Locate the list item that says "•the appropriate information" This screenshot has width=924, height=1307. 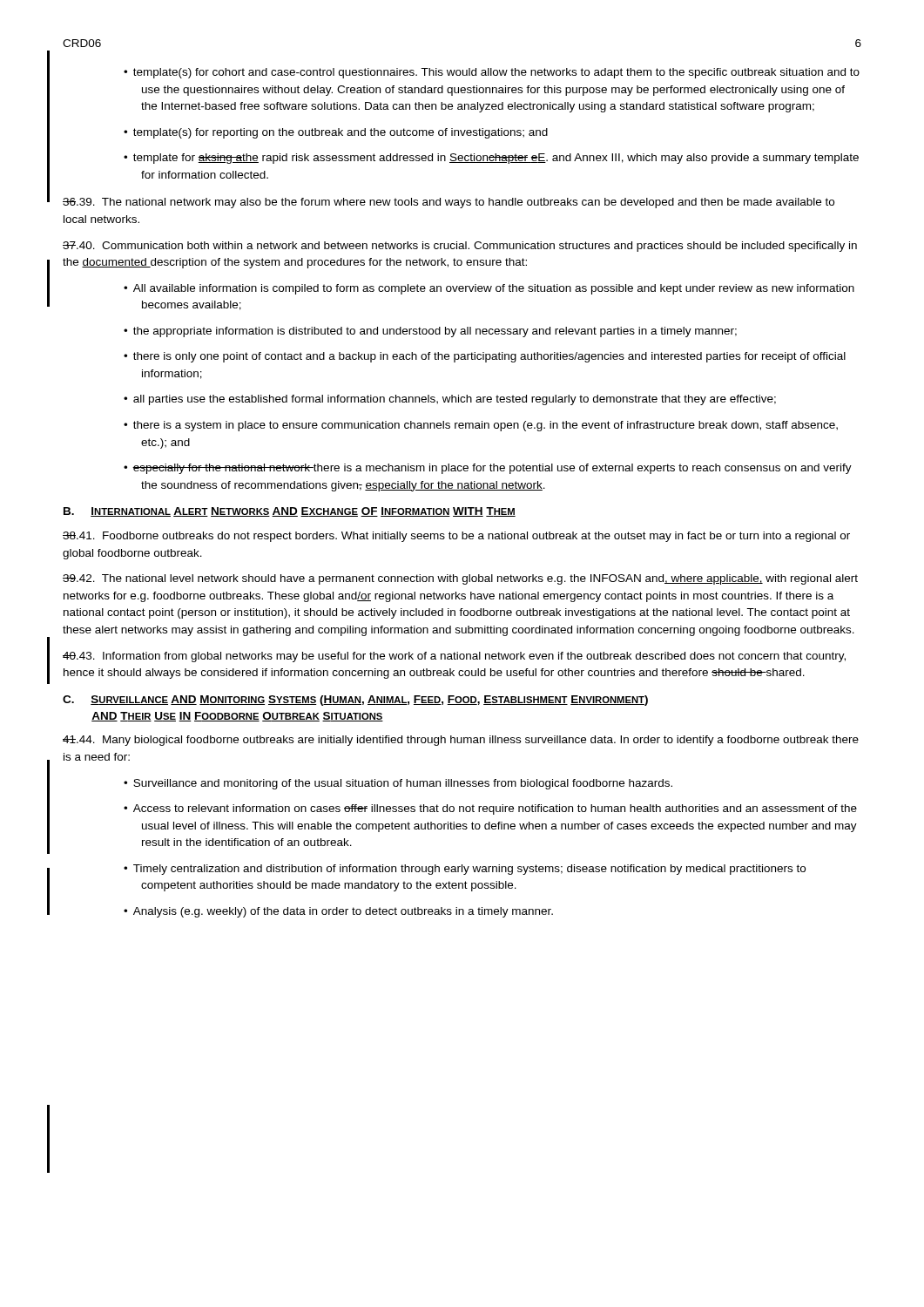point(439,331)
